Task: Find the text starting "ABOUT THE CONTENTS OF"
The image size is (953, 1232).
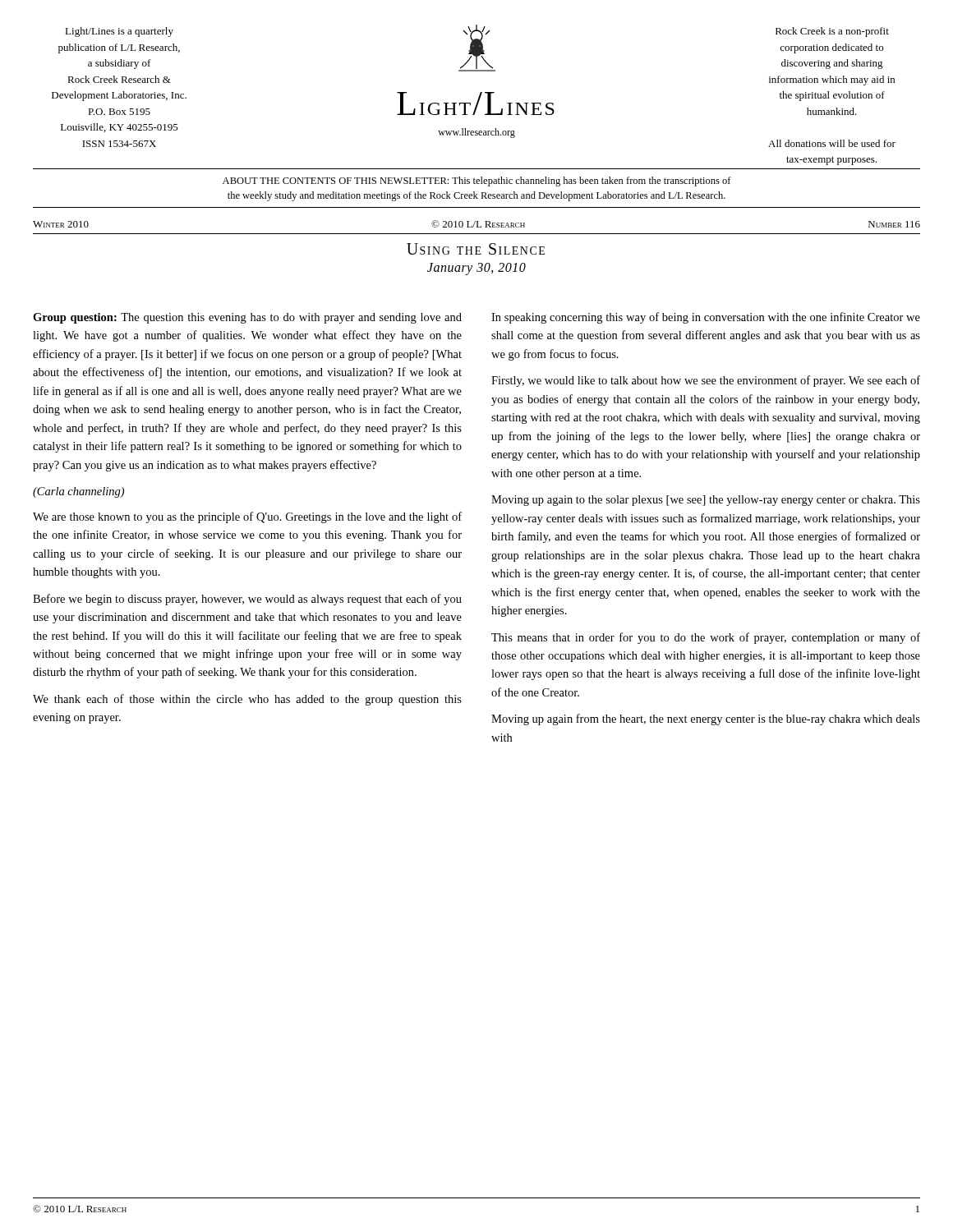Action: click(x=476, y=188)
